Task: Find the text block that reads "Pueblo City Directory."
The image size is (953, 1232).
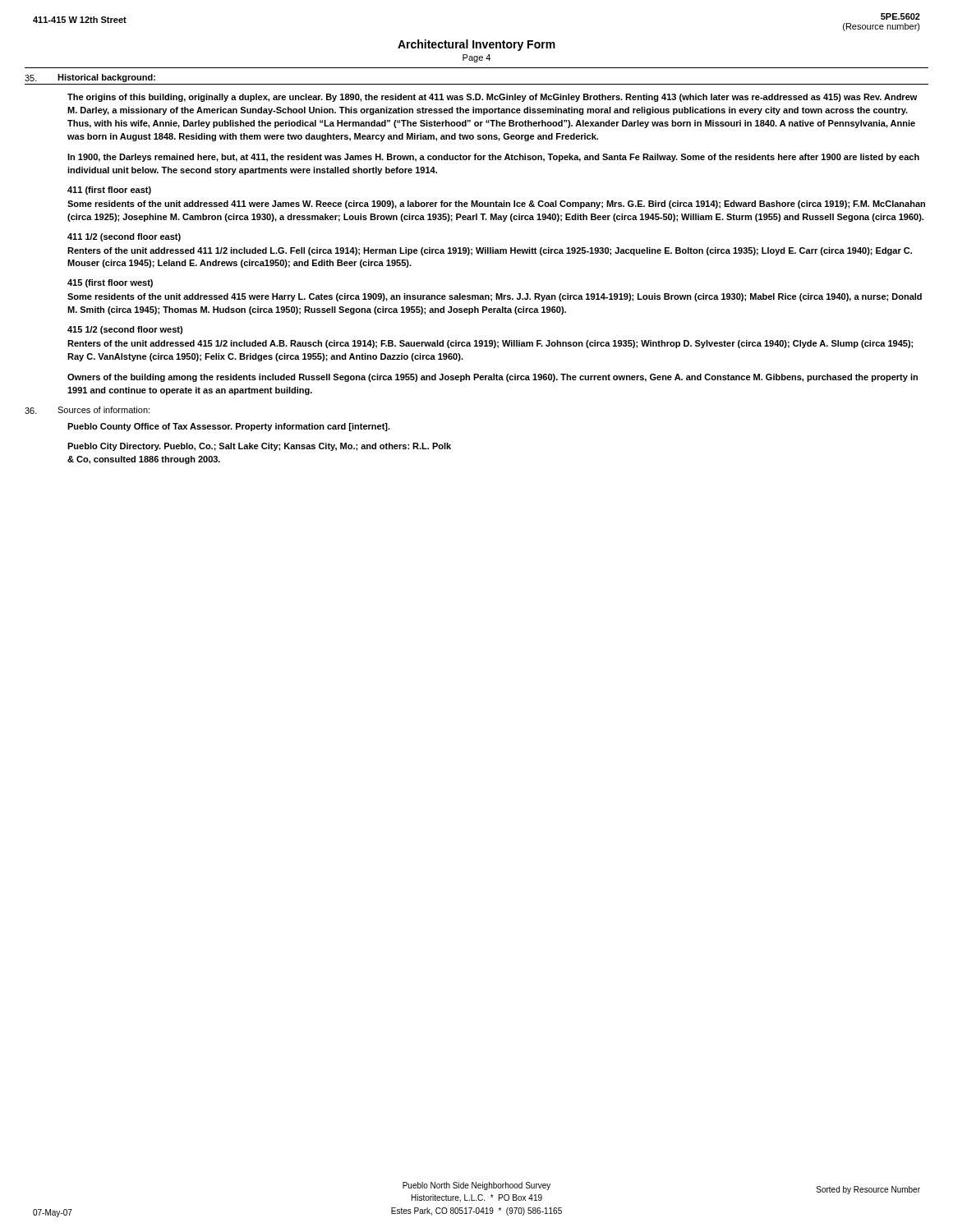Action: pos(259,453)
